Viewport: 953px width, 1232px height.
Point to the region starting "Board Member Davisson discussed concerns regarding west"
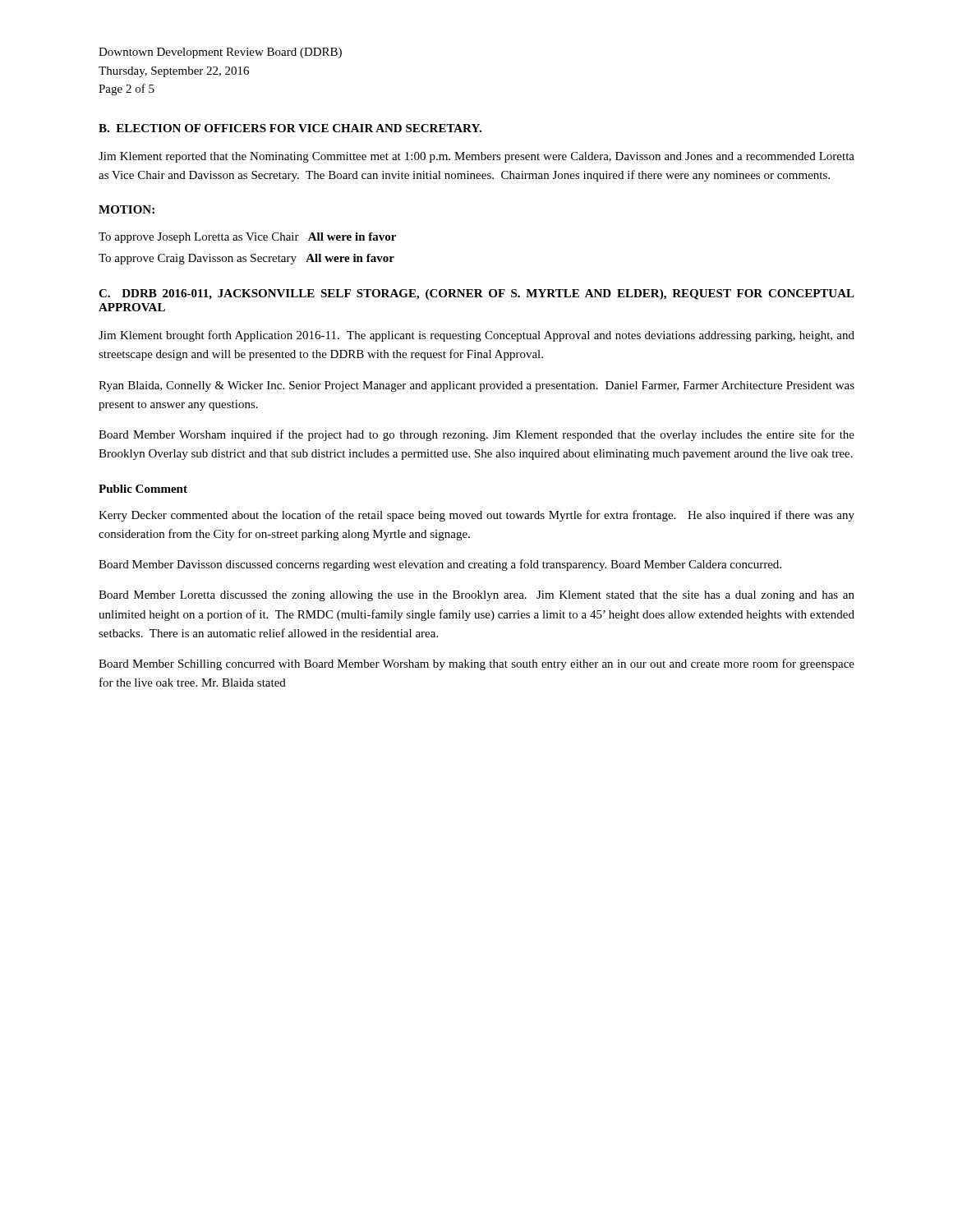tap(440, 564)
